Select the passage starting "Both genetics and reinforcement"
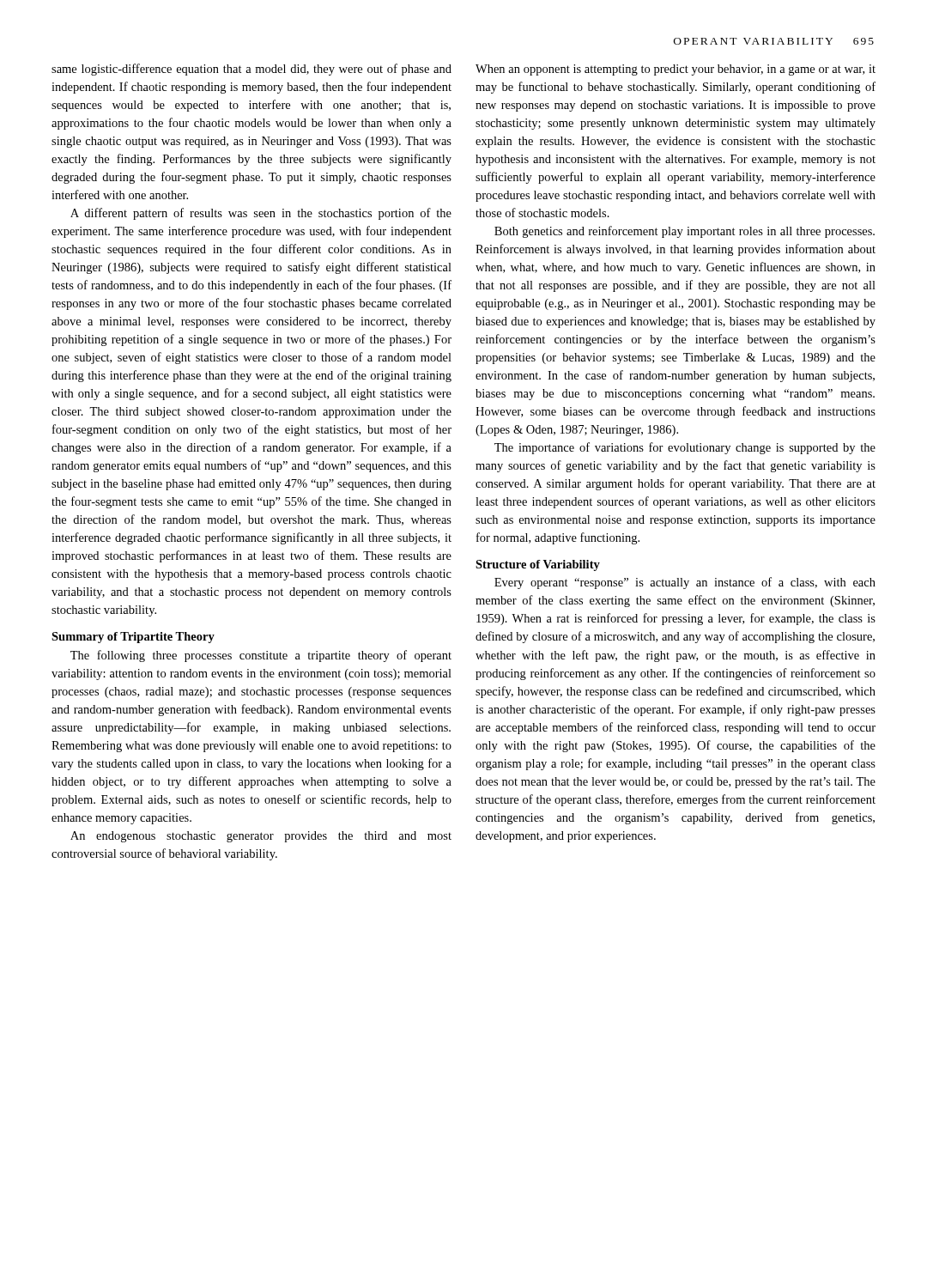The image size is (927, 1288). point(676,331)
